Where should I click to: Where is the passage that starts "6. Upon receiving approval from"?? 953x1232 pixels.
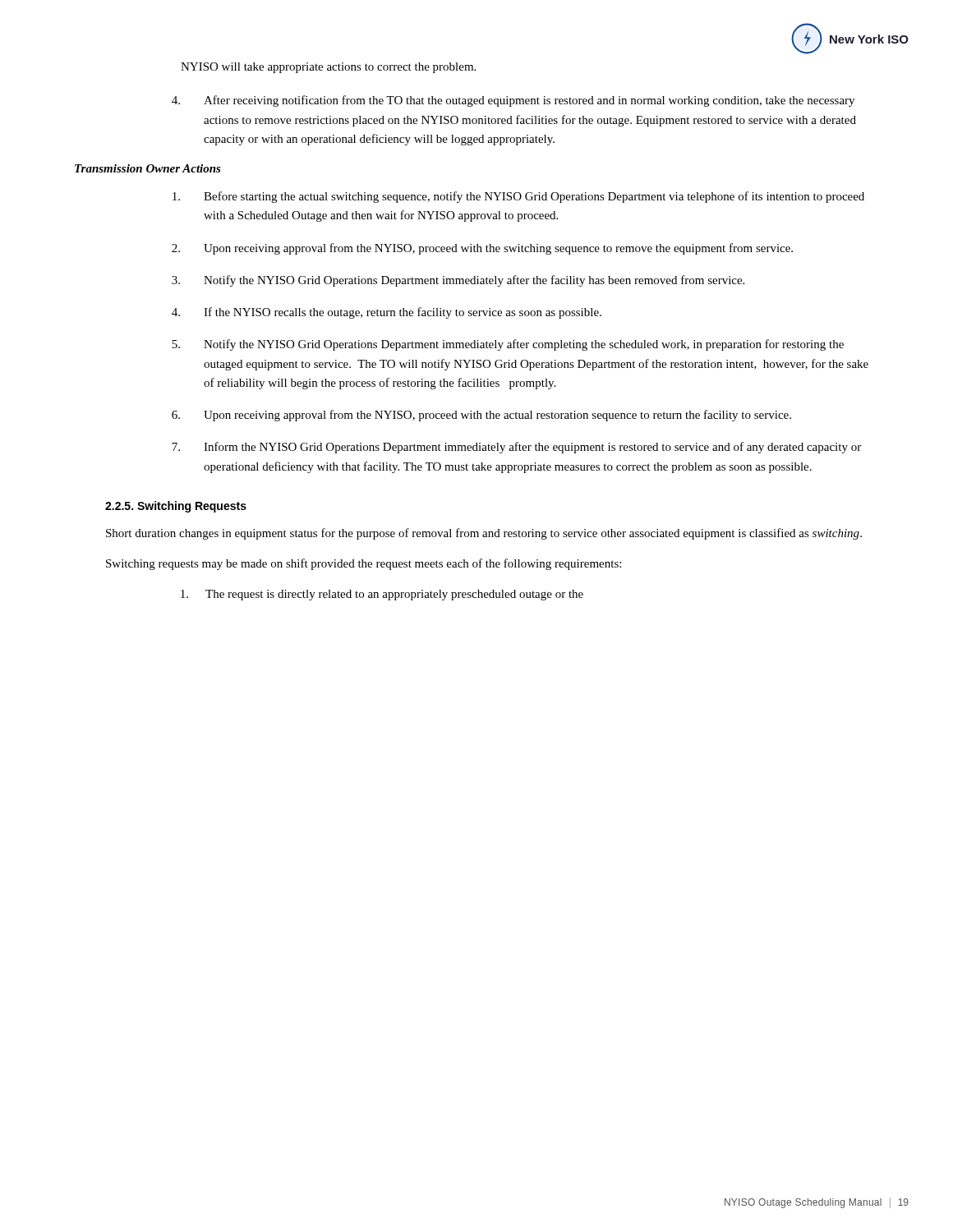[x=476, y=415]
